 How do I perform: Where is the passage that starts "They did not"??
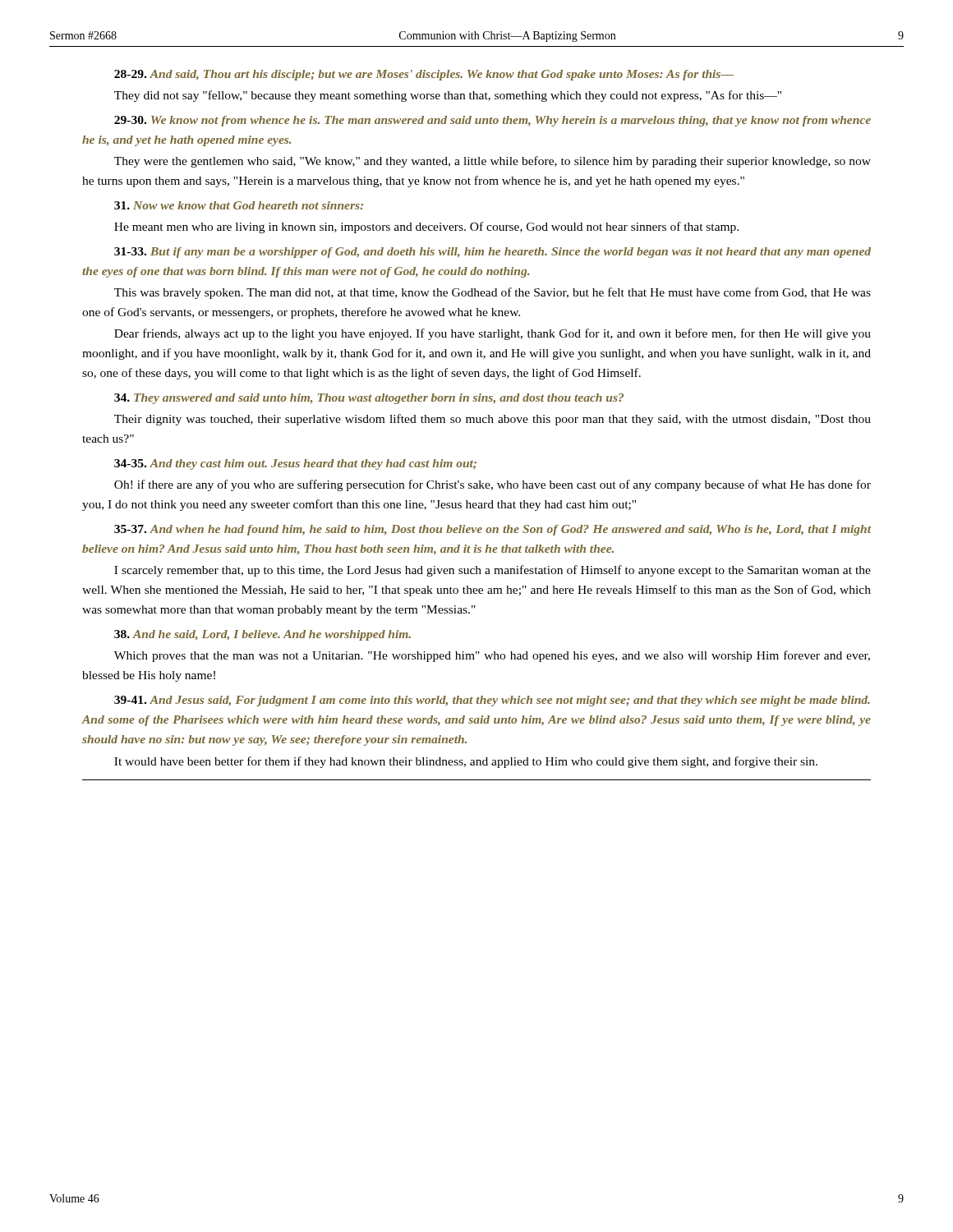click(x=476, y=95)
